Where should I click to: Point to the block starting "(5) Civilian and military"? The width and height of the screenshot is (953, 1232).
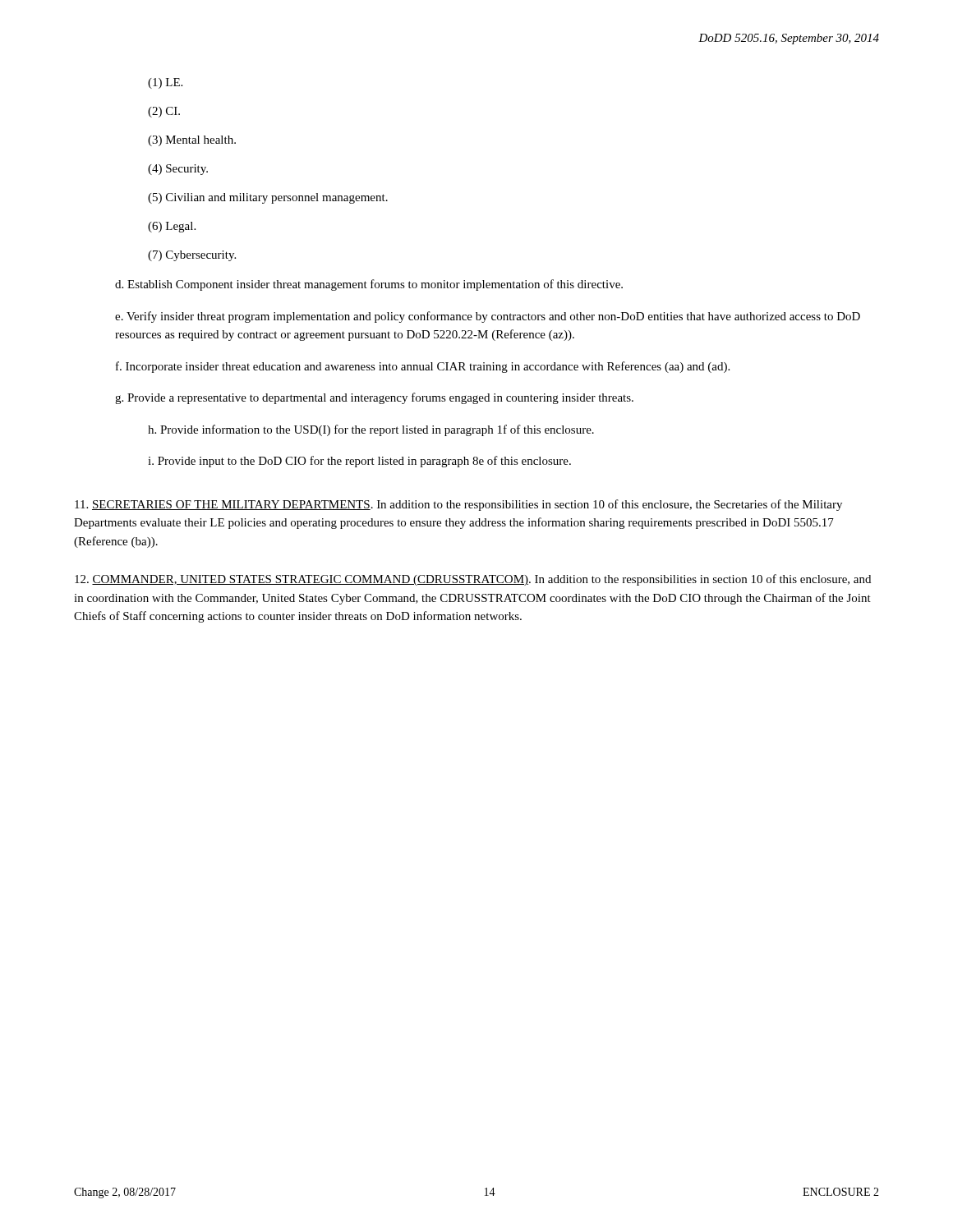[x=268, y=197]
